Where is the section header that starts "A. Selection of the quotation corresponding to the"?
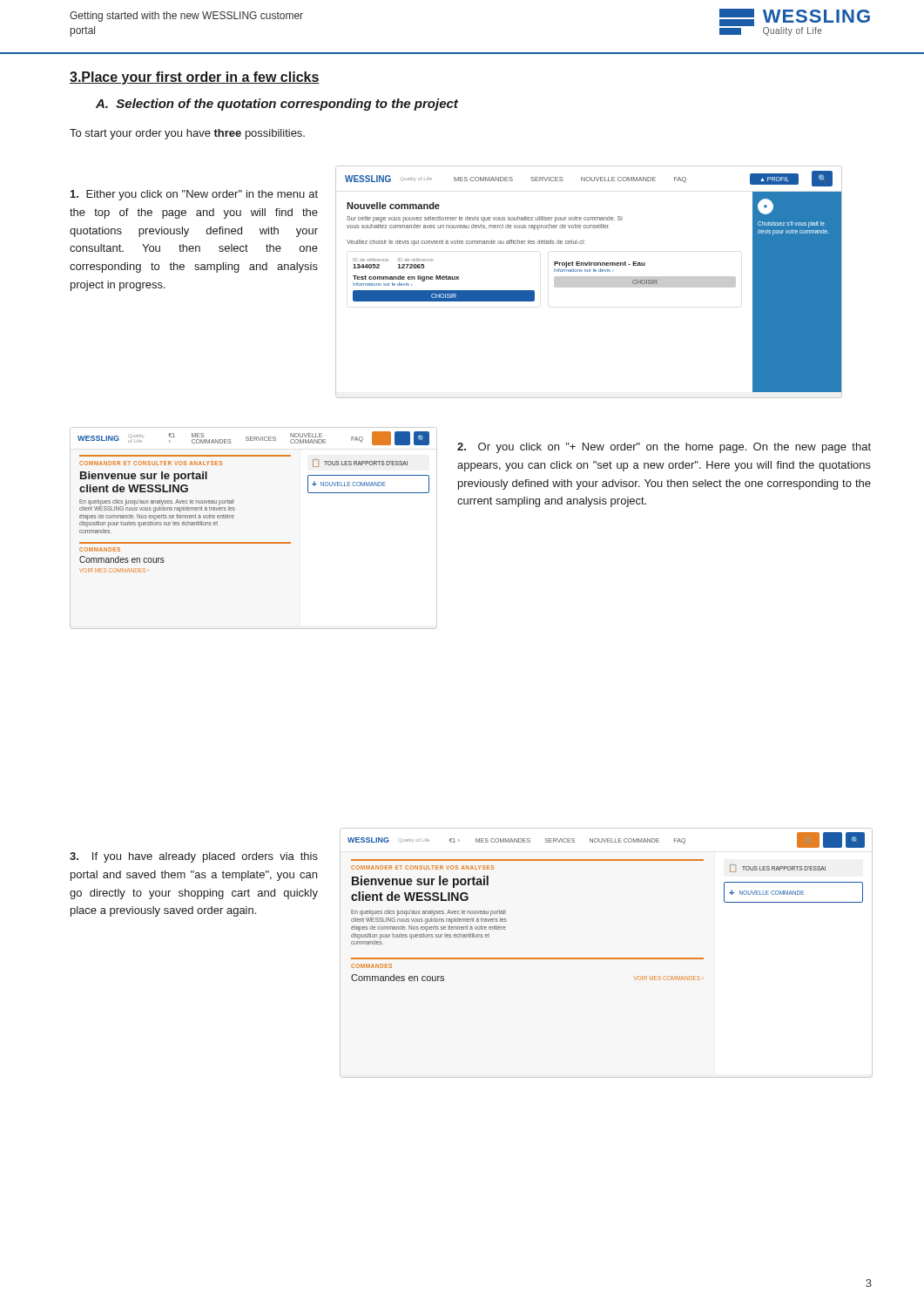924x1307 pixels. coord(277,103)
